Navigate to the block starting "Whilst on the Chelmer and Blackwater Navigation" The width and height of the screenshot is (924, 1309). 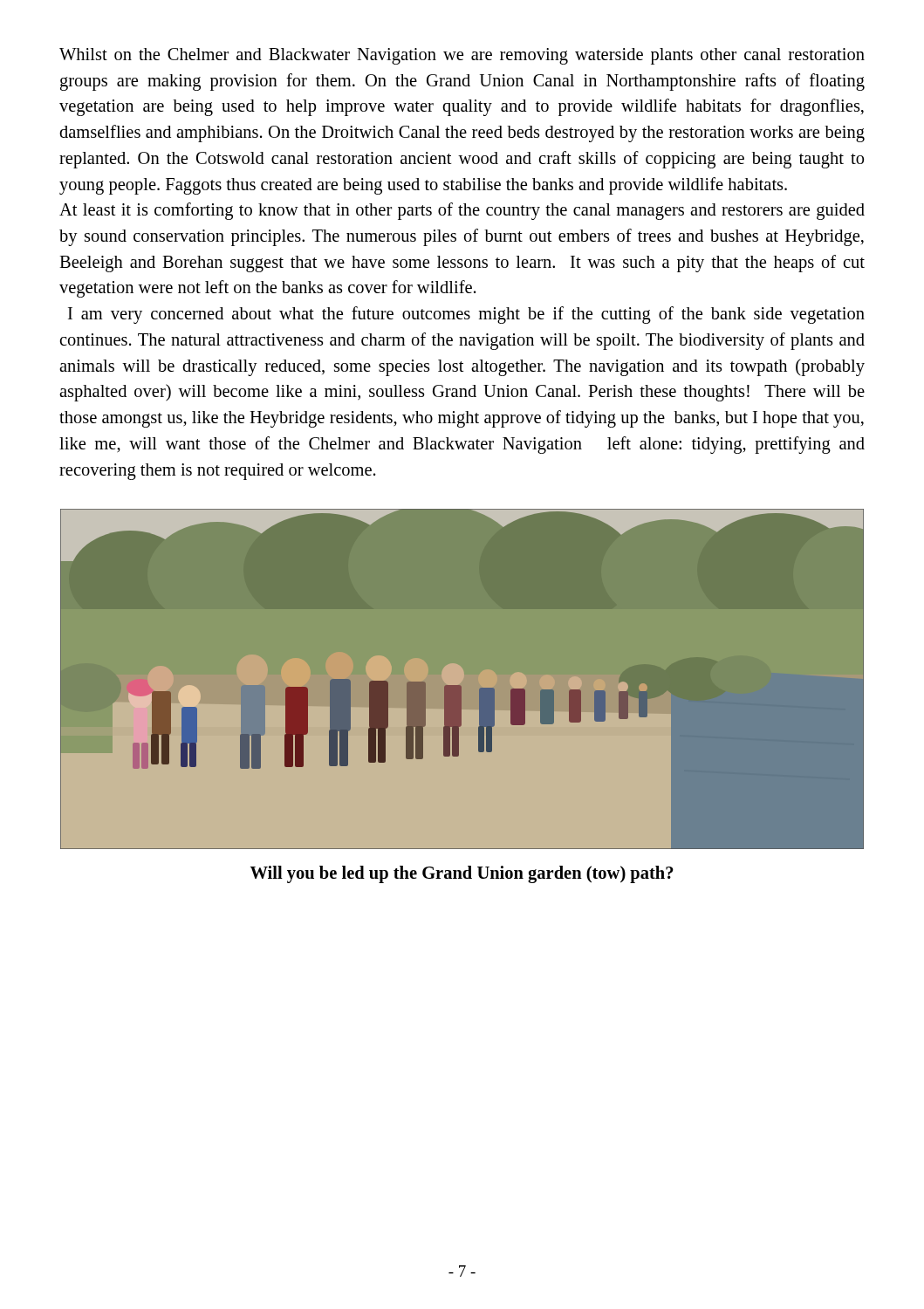(x=462, y=262)
